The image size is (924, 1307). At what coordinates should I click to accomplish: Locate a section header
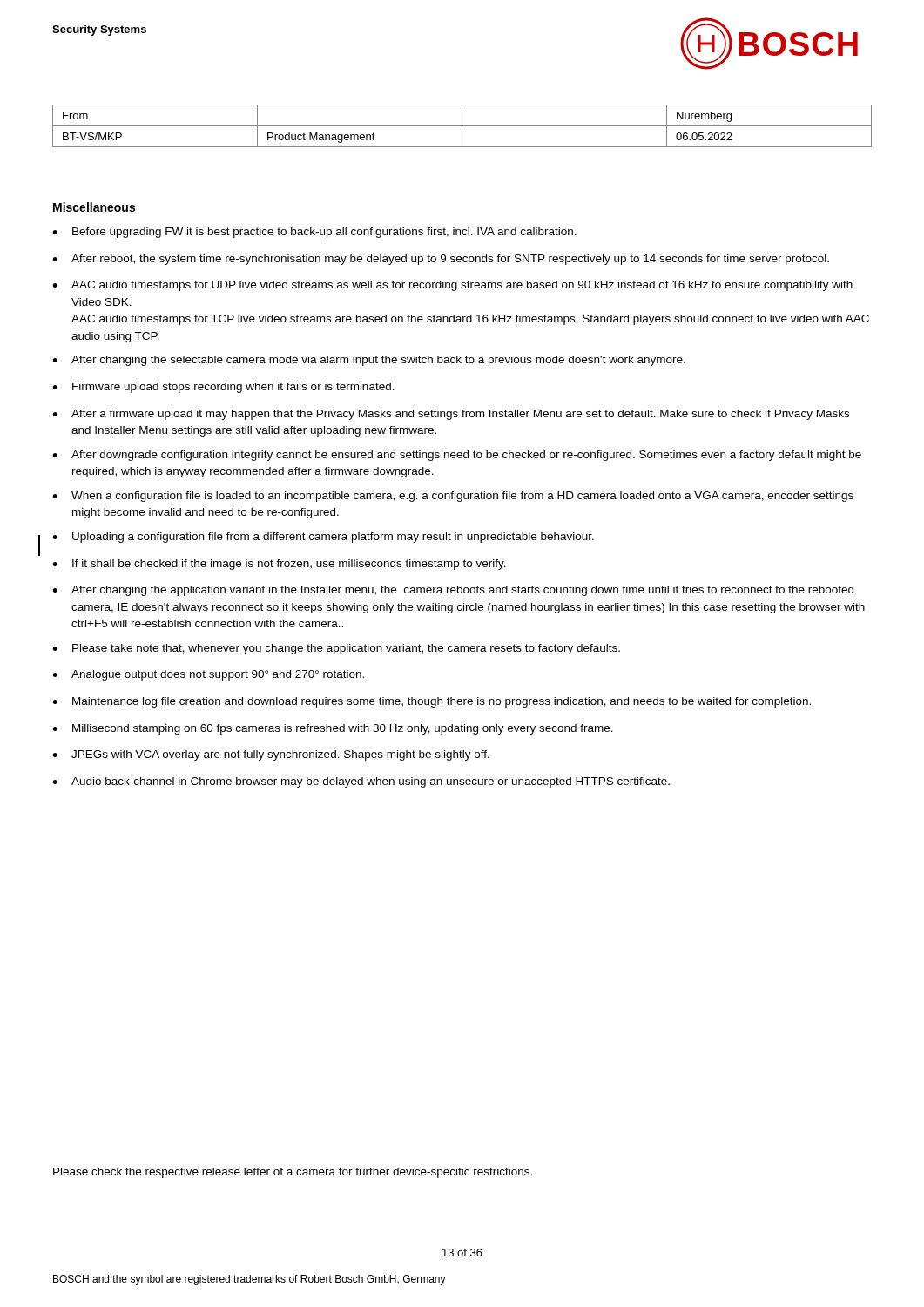point(94,207)
